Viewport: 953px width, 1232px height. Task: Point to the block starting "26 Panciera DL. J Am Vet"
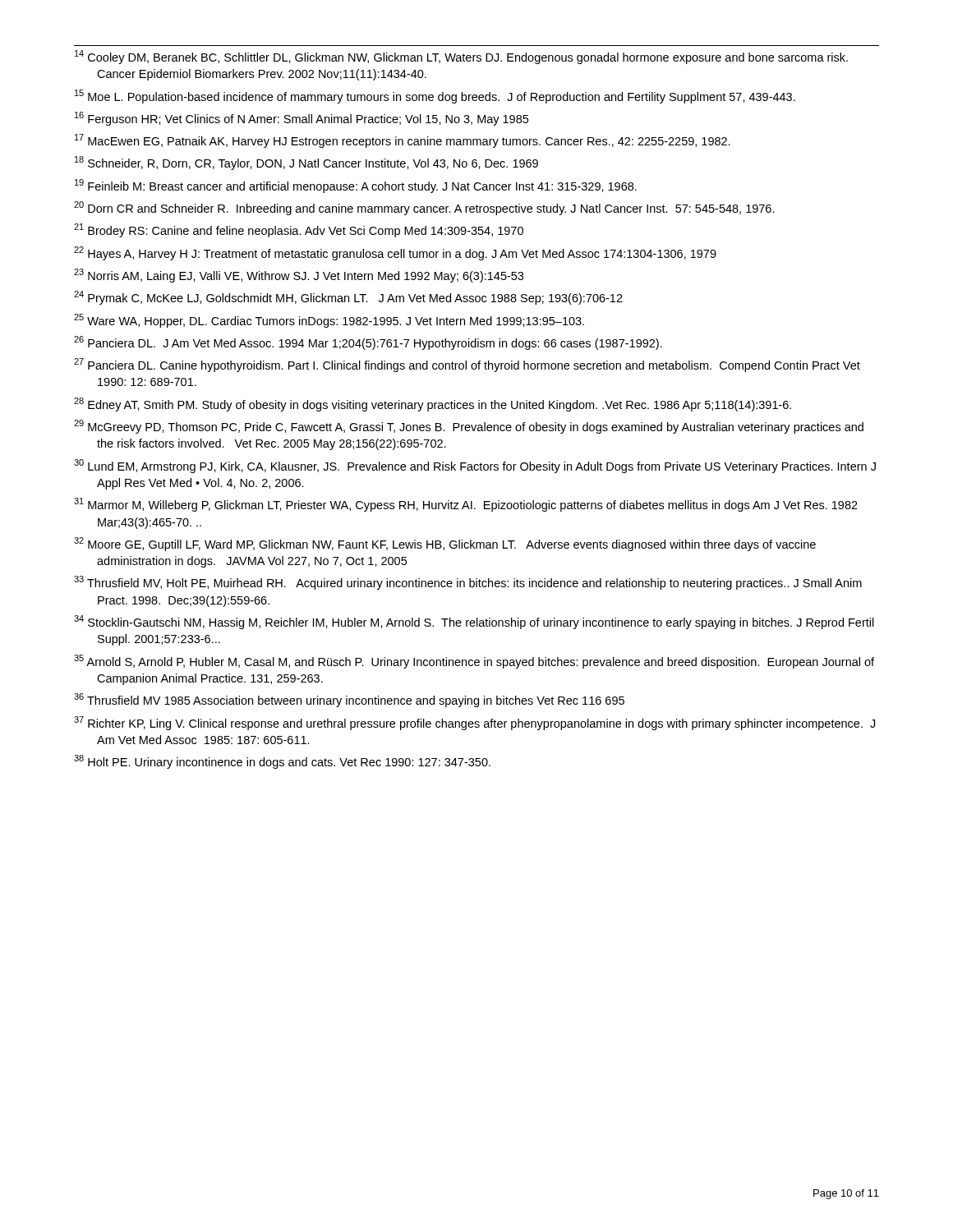pos(368,342)
